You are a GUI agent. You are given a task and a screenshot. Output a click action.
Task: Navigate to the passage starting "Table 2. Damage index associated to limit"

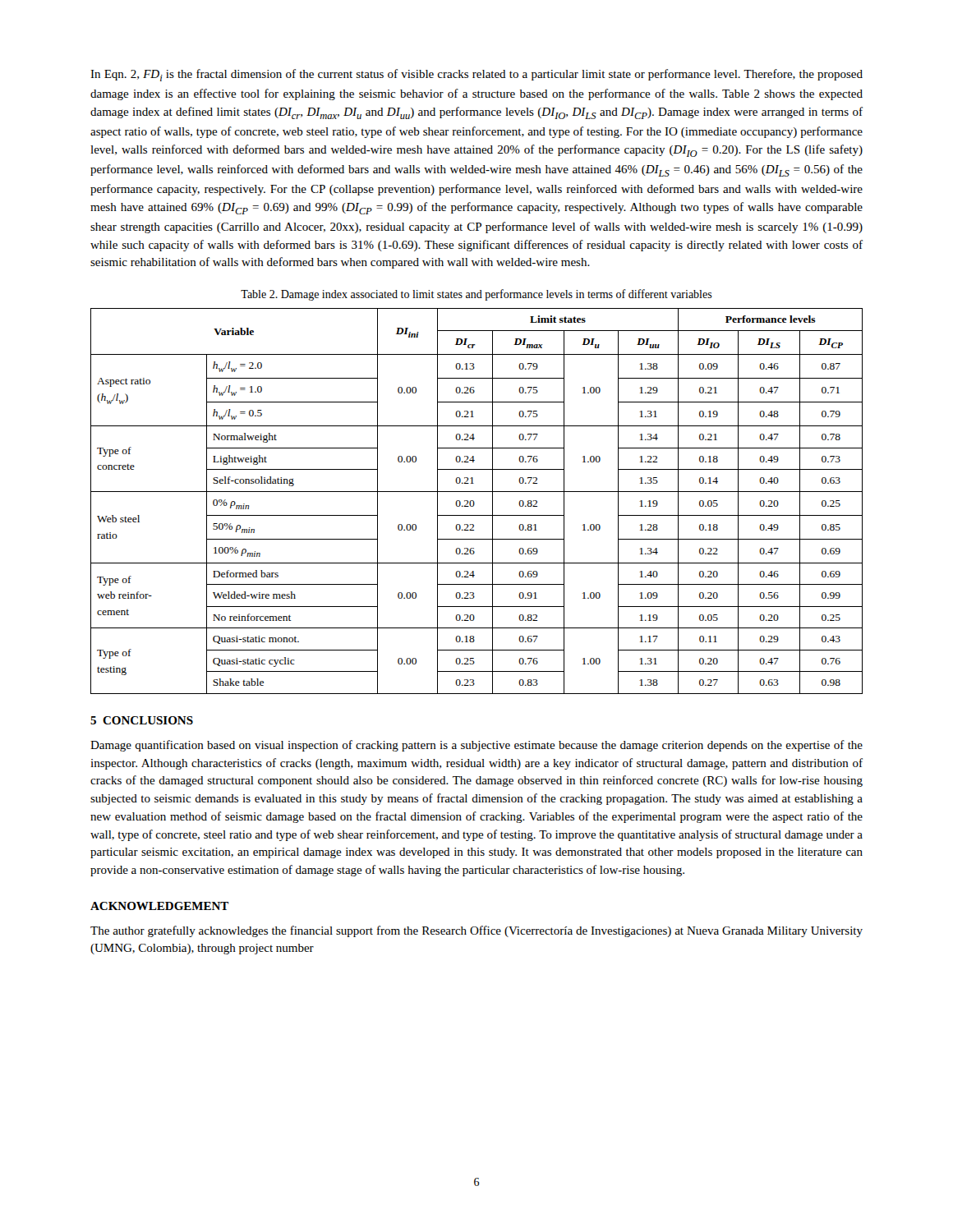pyautogui.click(x=476, y=295)
